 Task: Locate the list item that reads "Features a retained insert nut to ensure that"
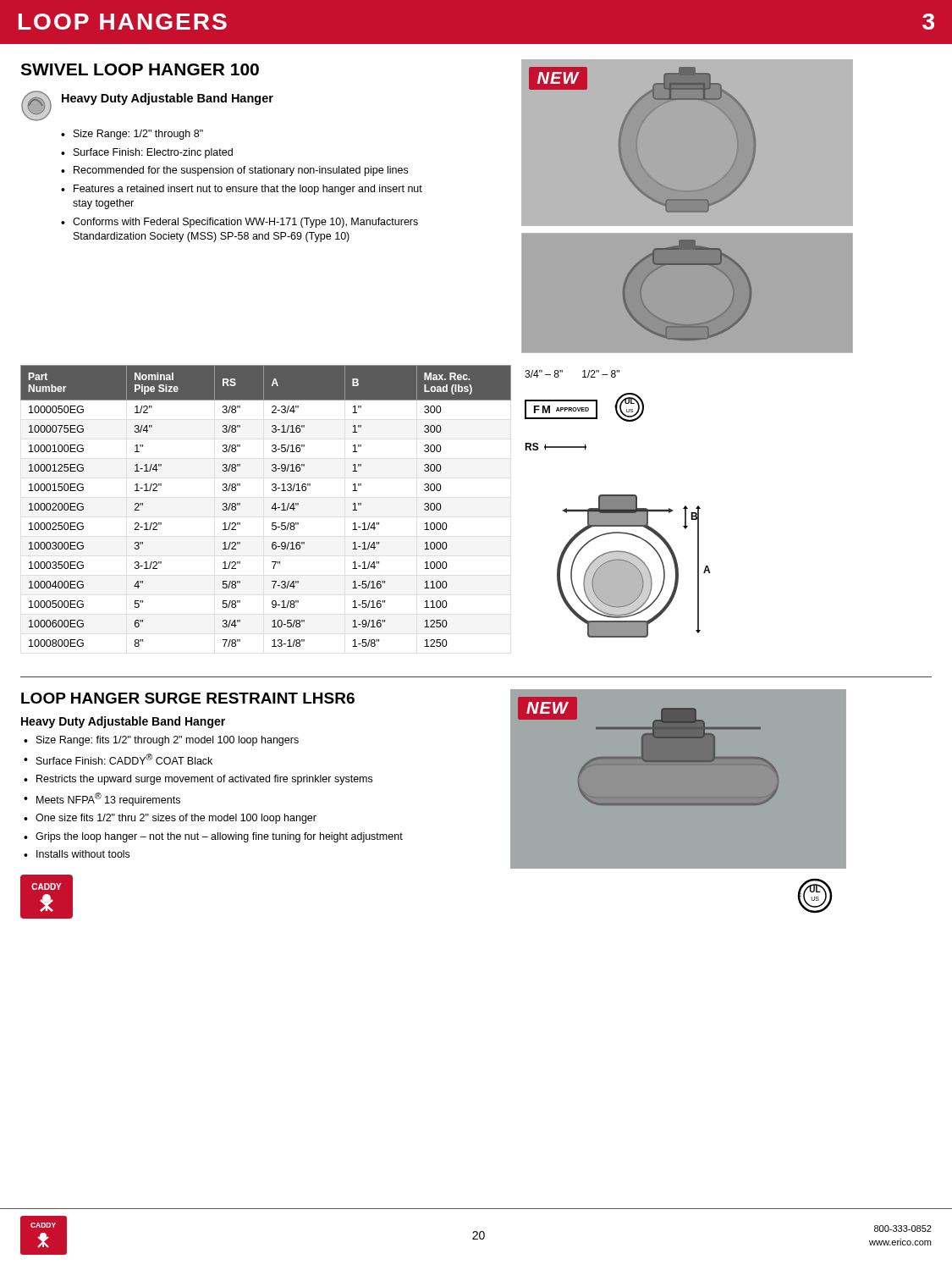coord(247,196)
